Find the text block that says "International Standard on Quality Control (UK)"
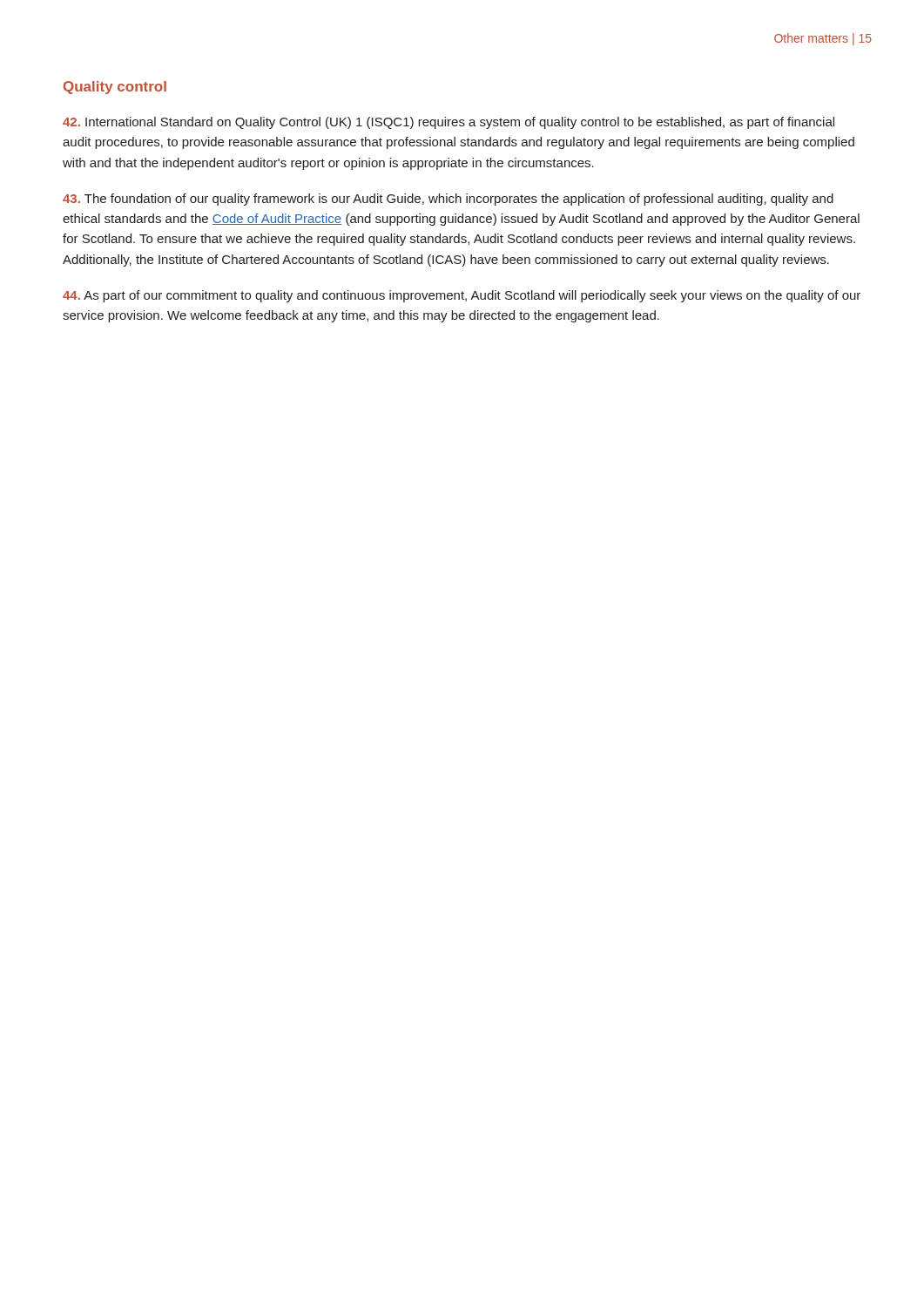The image size is (924, 1307). point(459,142)
